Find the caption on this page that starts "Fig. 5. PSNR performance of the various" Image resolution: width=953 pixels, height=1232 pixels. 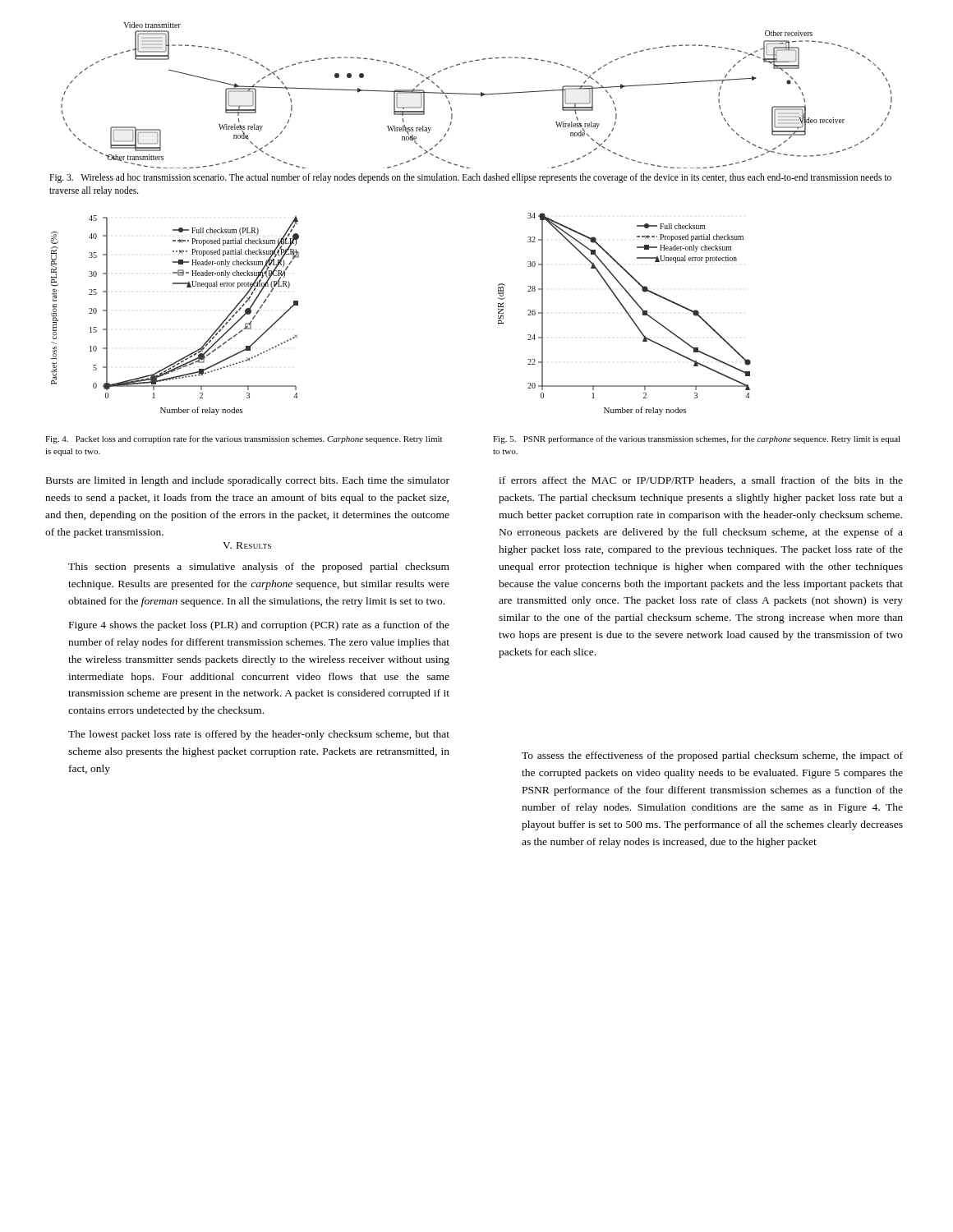point(697,445)
